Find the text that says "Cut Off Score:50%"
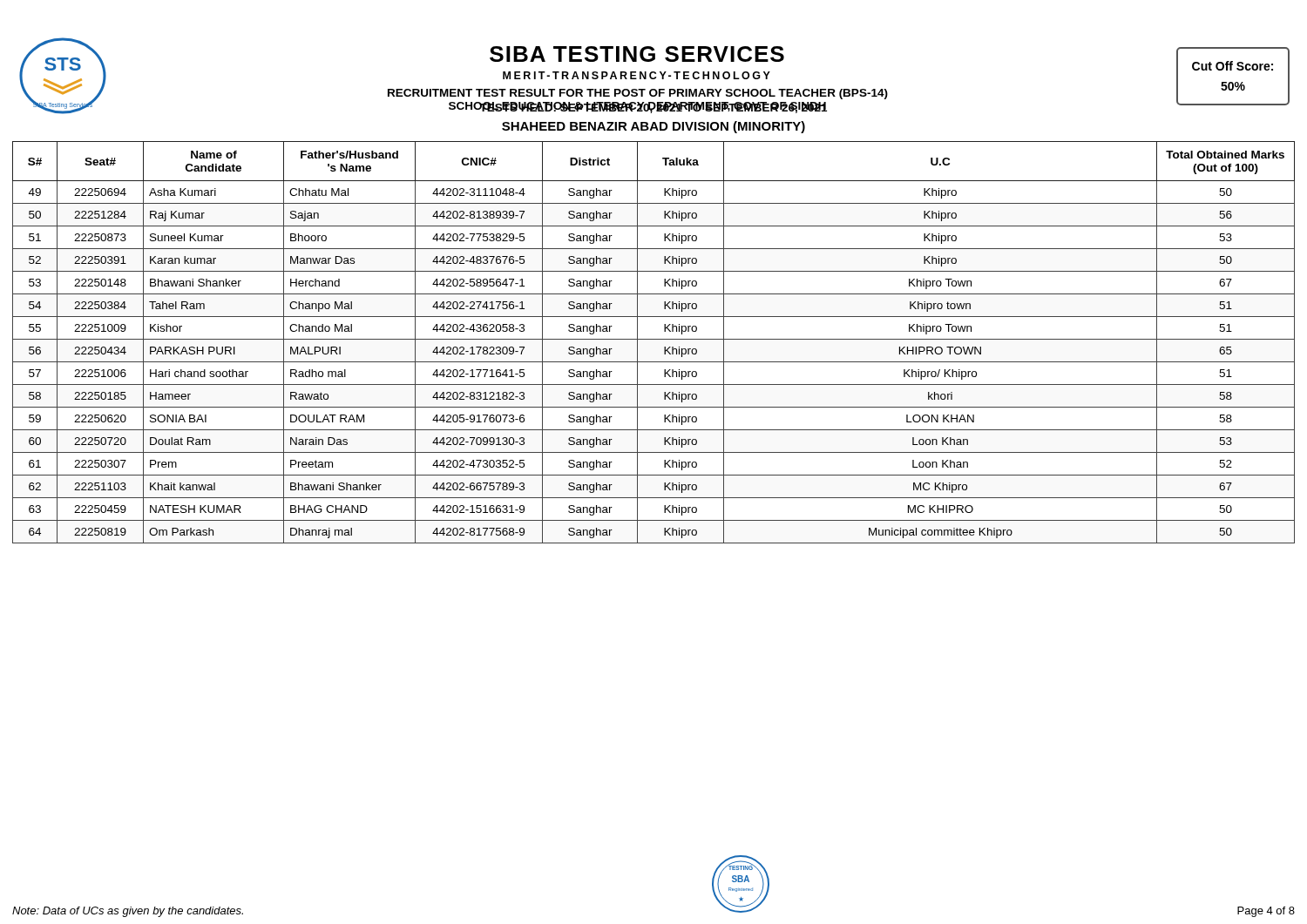The width and height of the screenshot is (1307, 924). [x=1233, y=76]
